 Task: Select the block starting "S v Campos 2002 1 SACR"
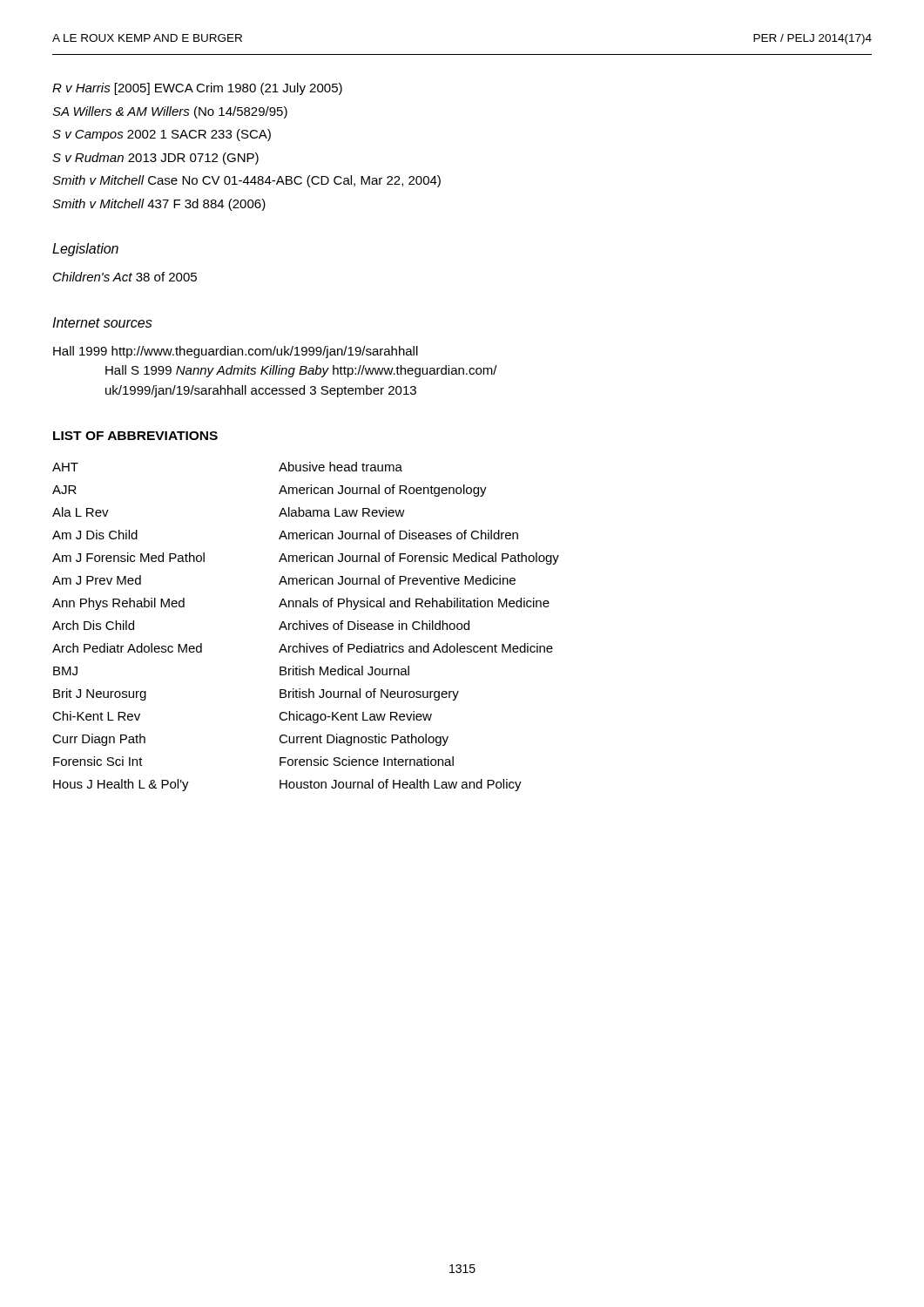pyautogui.click(x=162, y=134)
